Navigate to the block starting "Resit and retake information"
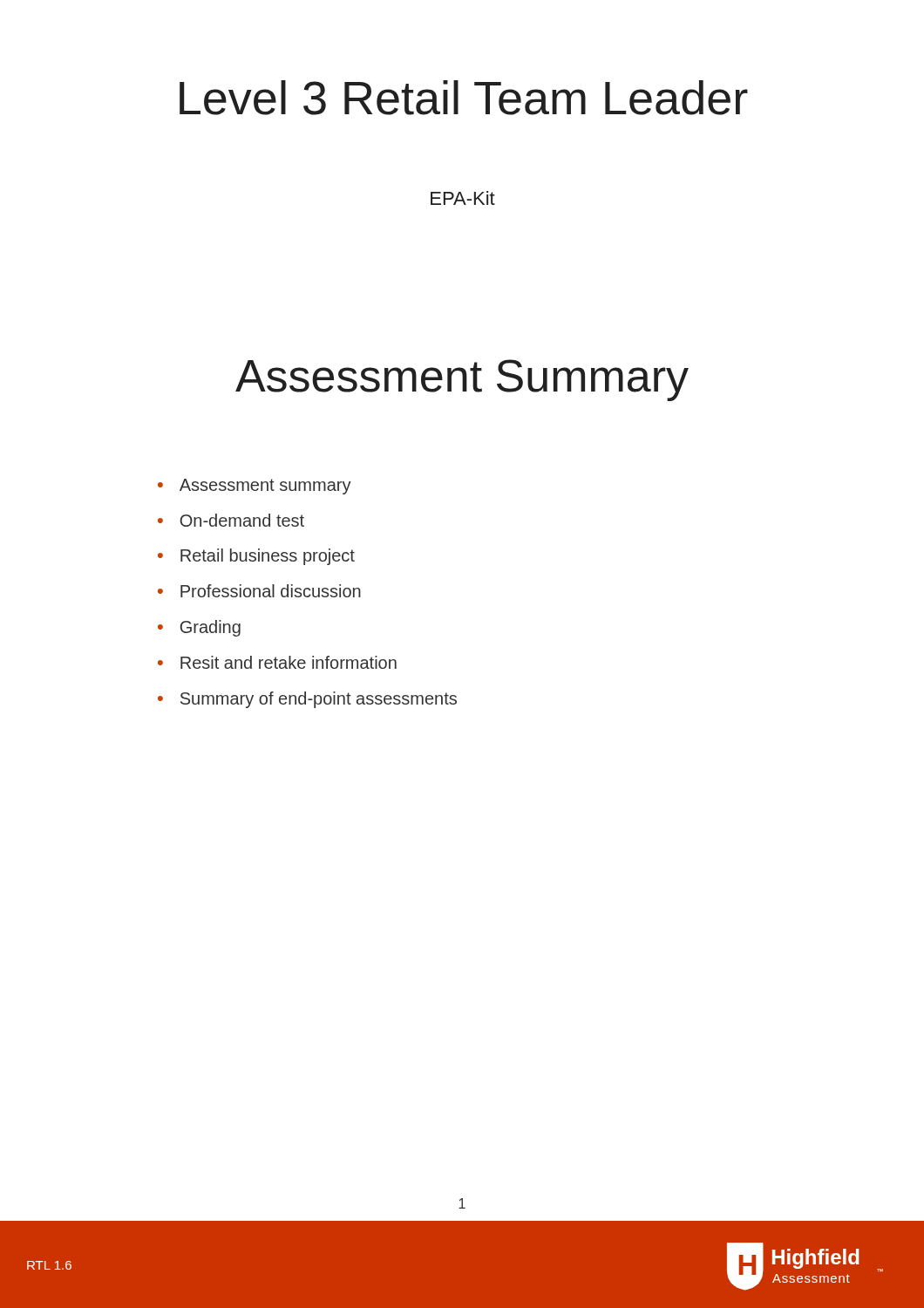 [x=288, y=663]
